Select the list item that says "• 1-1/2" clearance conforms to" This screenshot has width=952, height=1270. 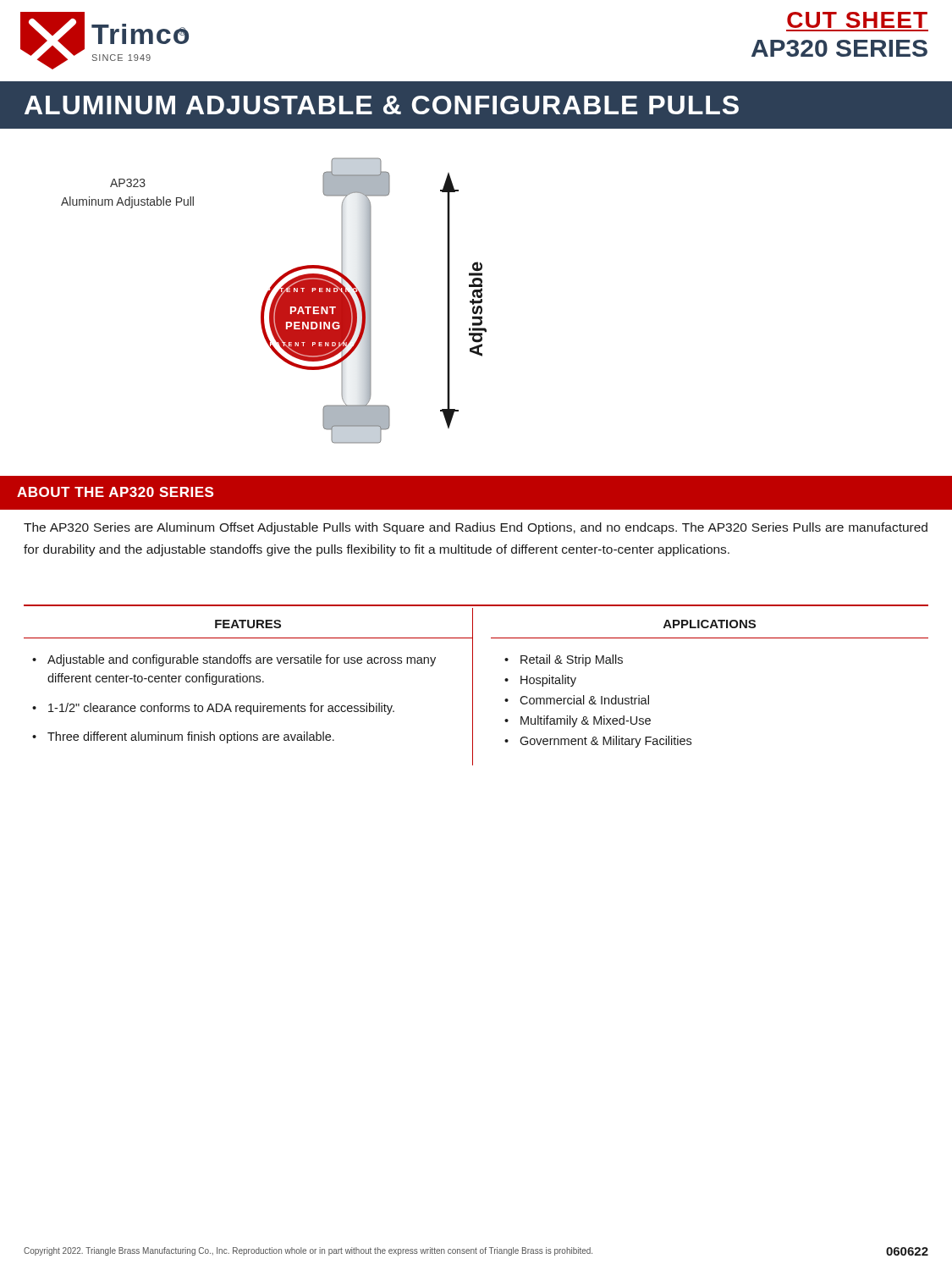[214, 708]
